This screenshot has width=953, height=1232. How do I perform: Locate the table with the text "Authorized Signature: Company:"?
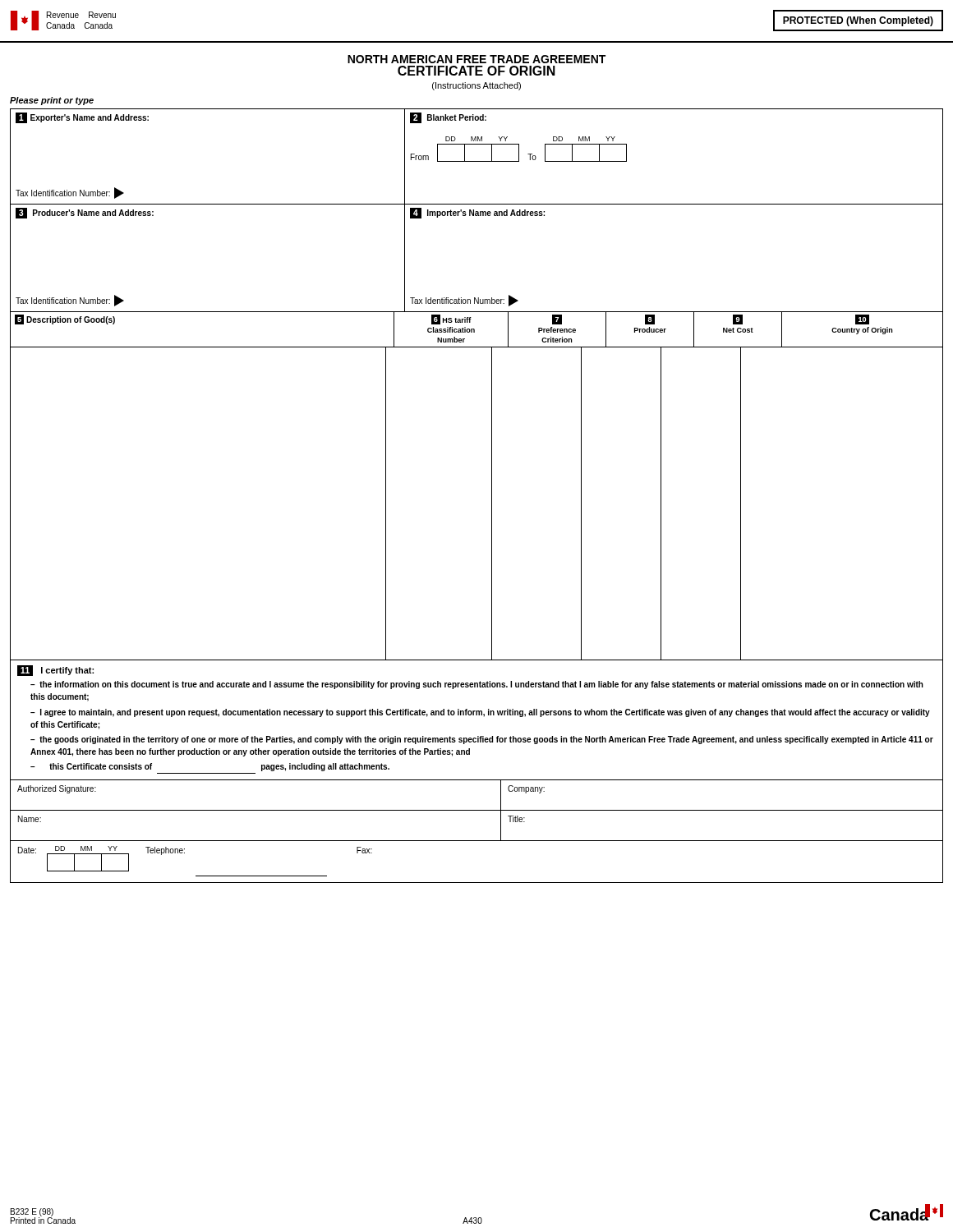coord(476,795)
